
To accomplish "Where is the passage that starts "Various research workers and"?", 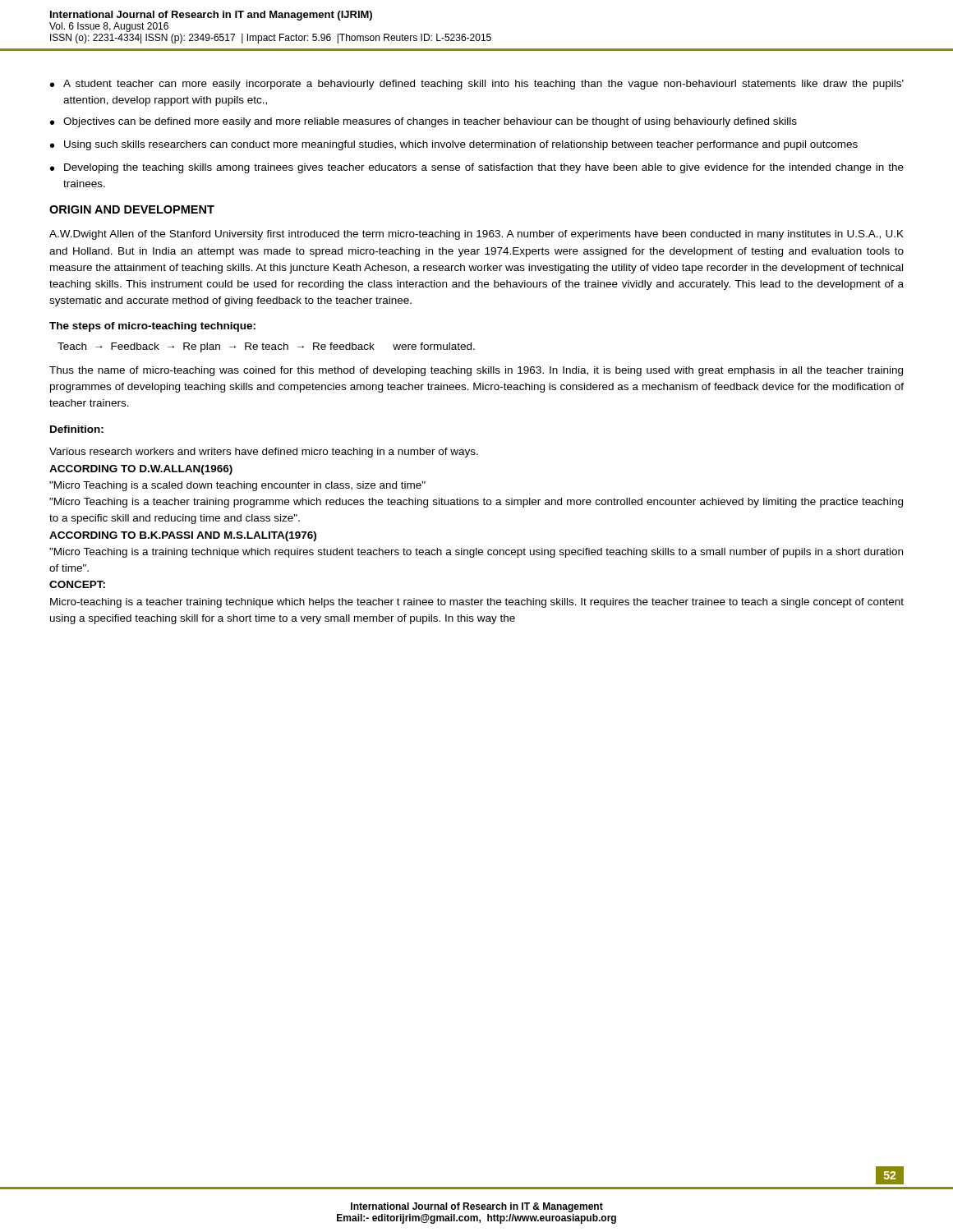I will [x=264, y=453].
